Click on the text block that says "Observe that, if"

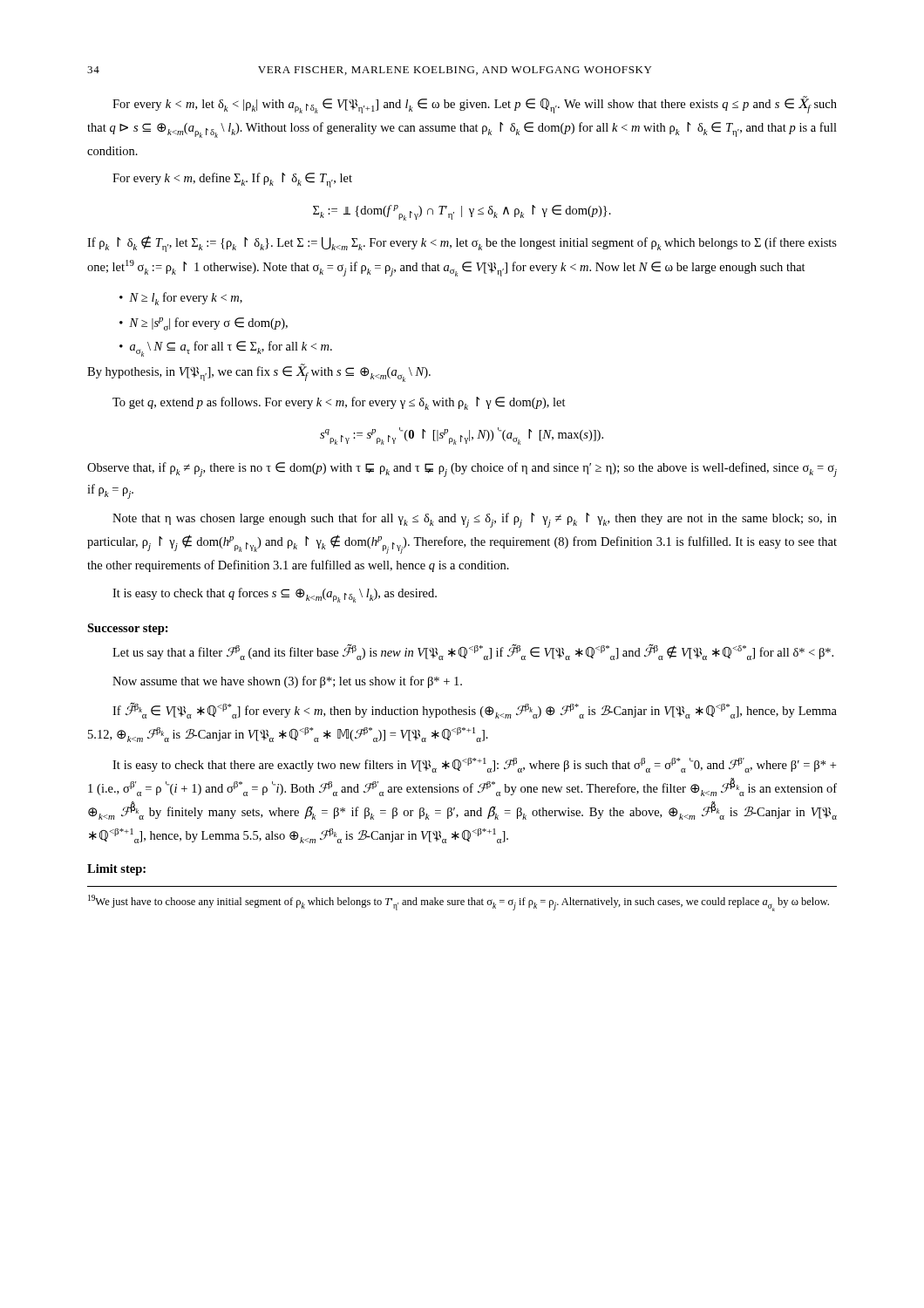pos(462,479)
